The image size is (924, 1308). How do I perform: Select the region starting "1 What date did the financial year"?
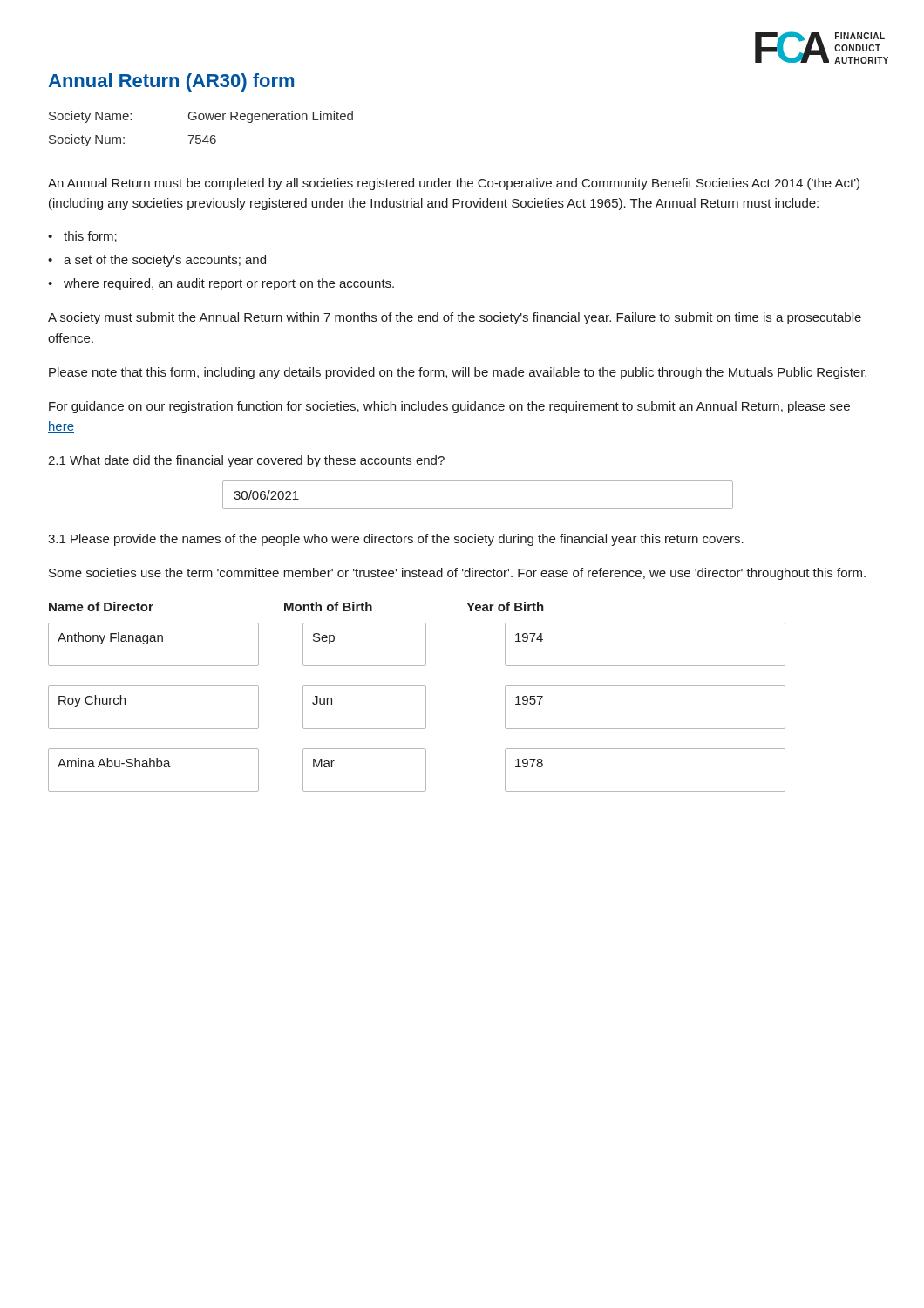[x=246, y=460]
